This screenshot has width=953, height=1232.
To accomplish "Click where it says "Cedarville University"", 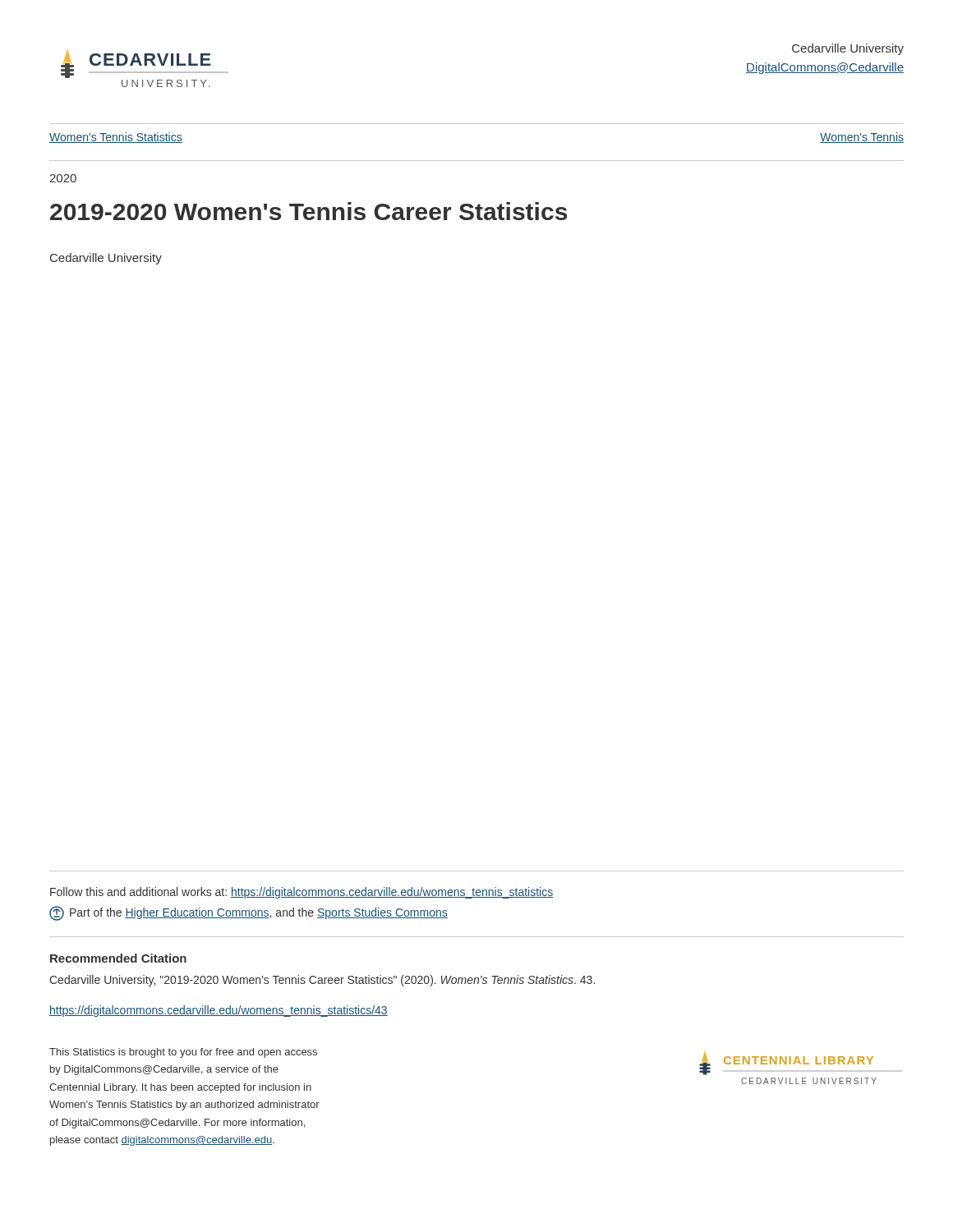I will pyautogui.click(x=105, y=257).
